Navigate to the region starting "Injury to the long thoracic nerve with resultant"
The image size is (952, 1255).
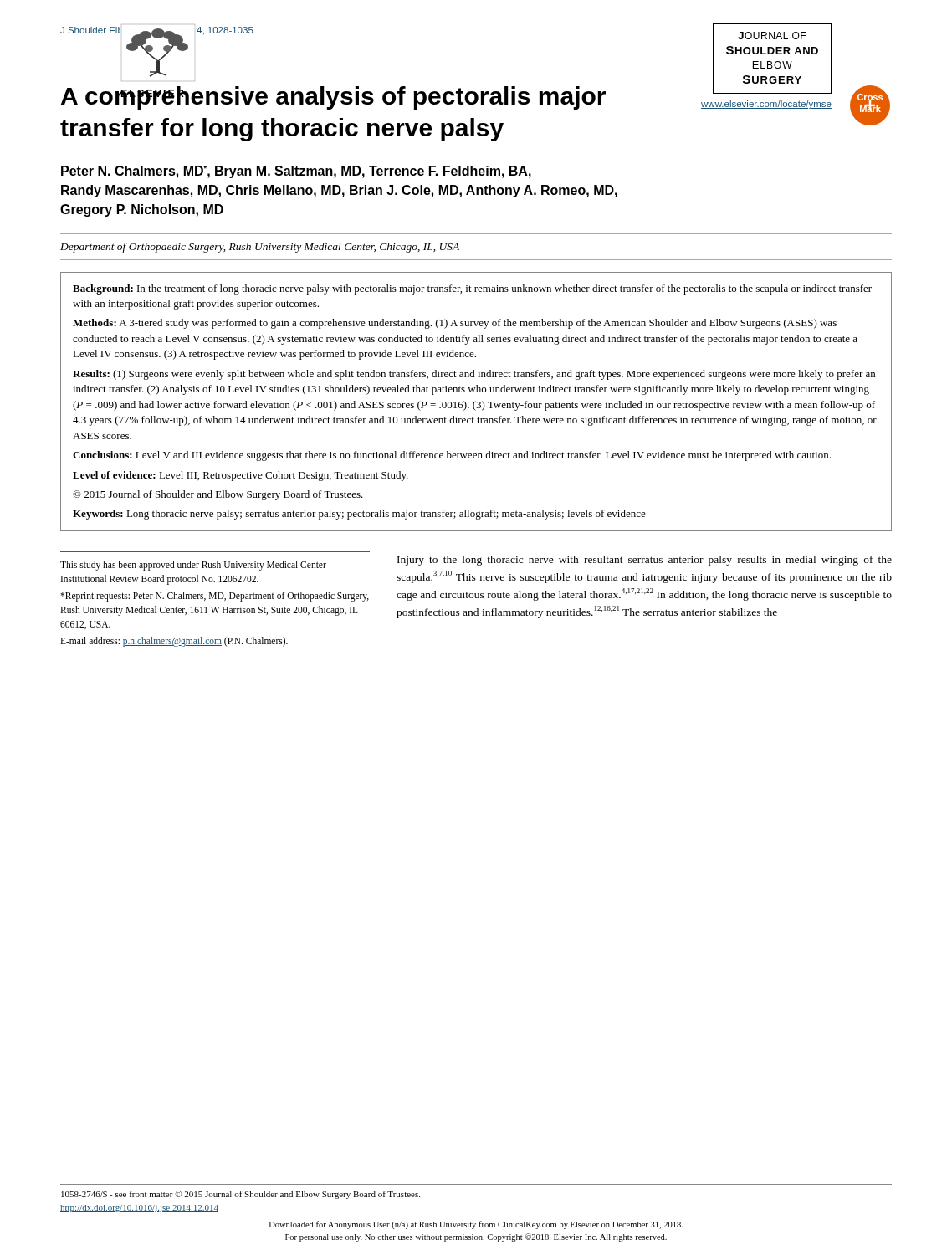(644, 585)
